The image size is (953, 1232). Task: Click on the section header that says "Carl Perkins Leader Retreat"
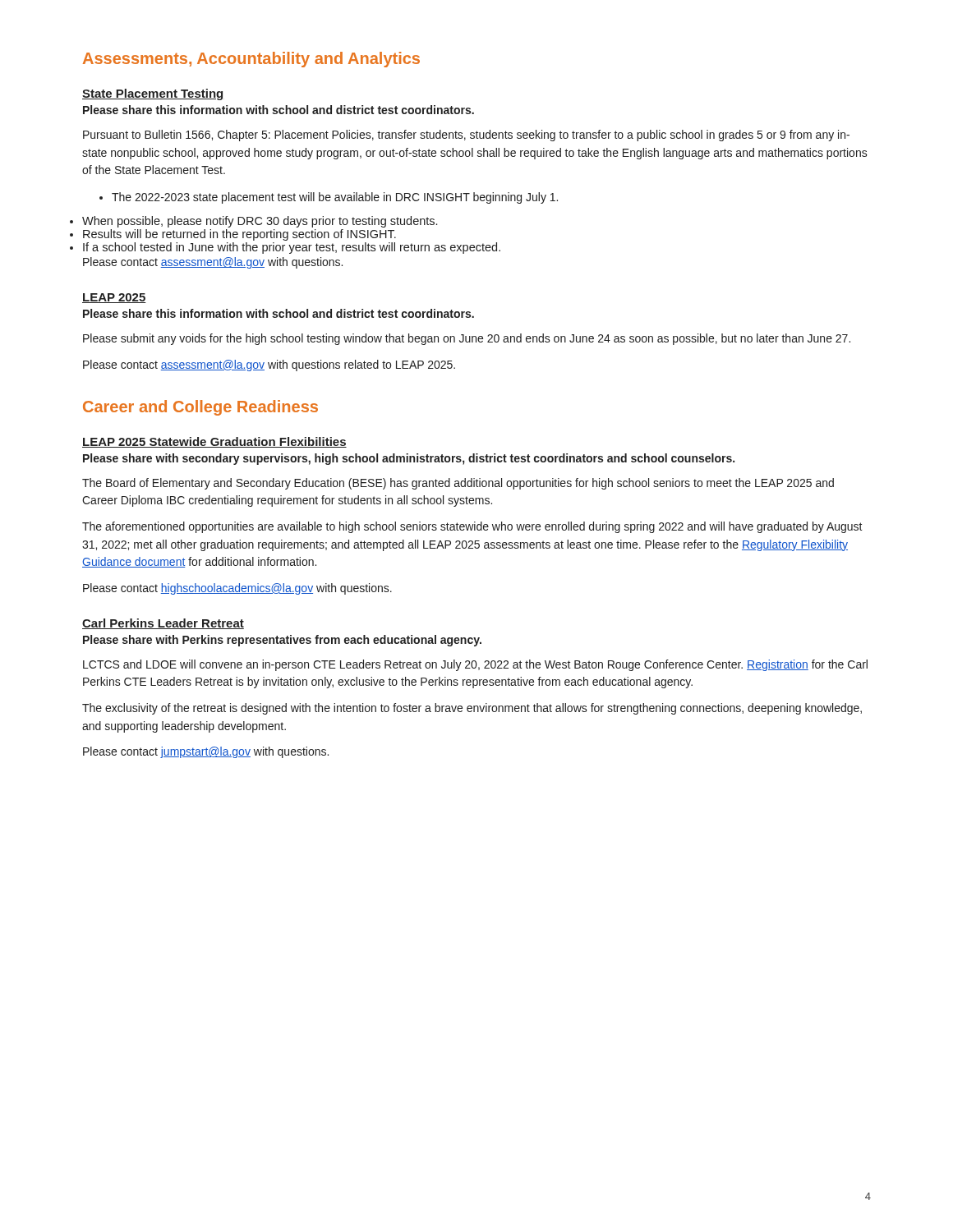[x=163, y=624]
